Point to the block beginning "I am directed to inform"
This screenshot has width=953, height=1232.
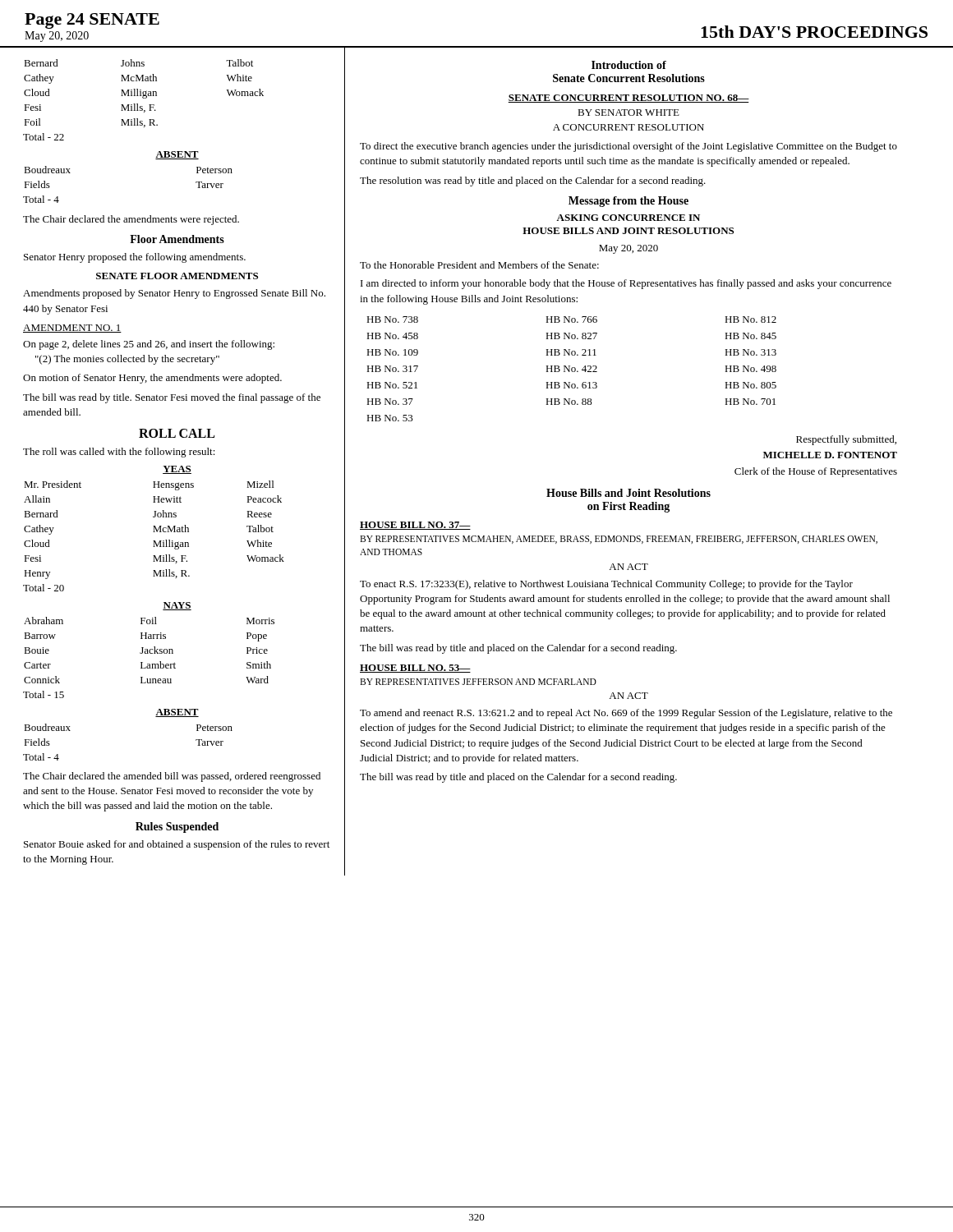tap(626, 291)
